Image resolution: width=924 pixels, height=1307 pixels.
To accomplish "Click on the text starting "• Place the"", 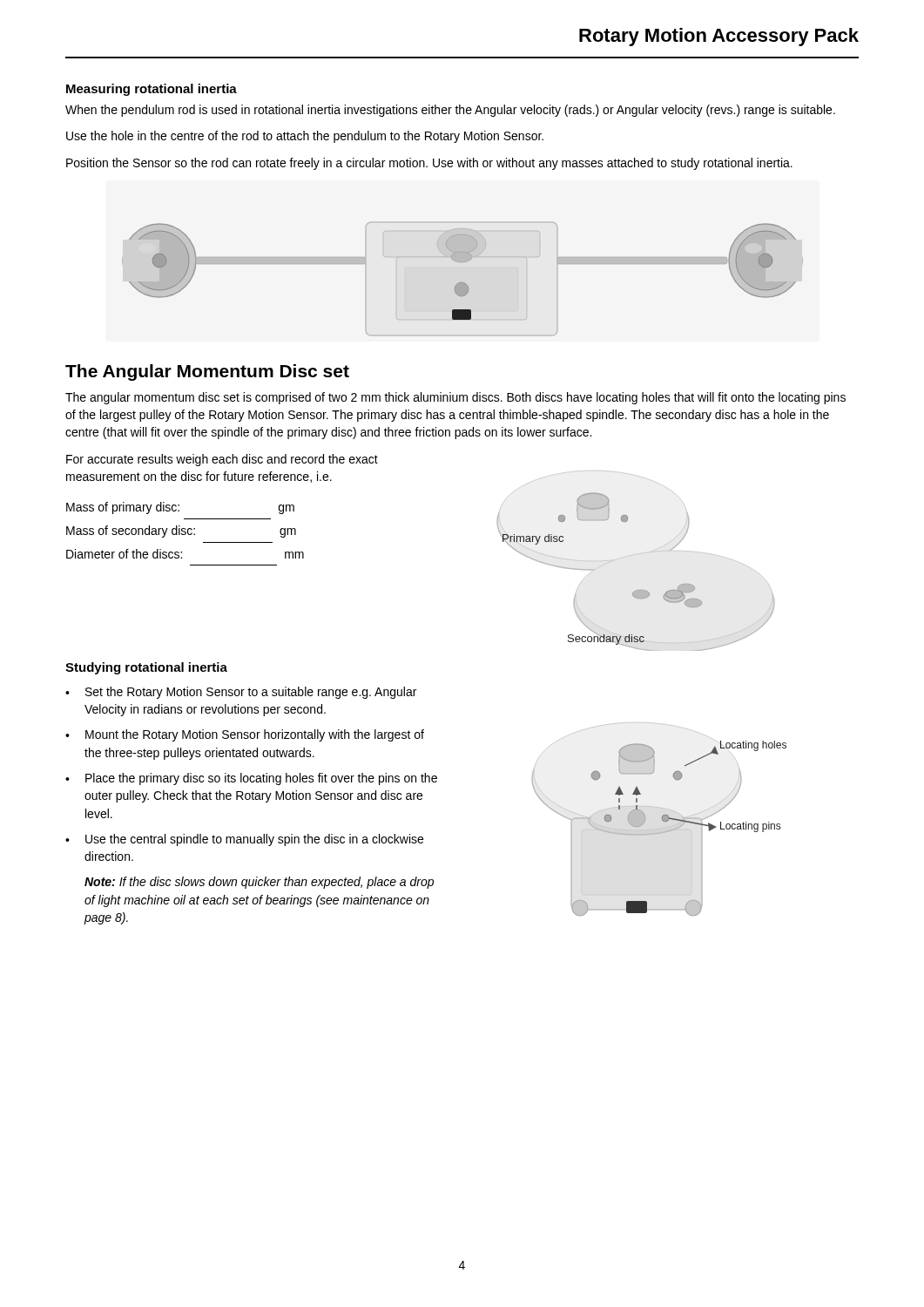I will click(x=253, y=796).
